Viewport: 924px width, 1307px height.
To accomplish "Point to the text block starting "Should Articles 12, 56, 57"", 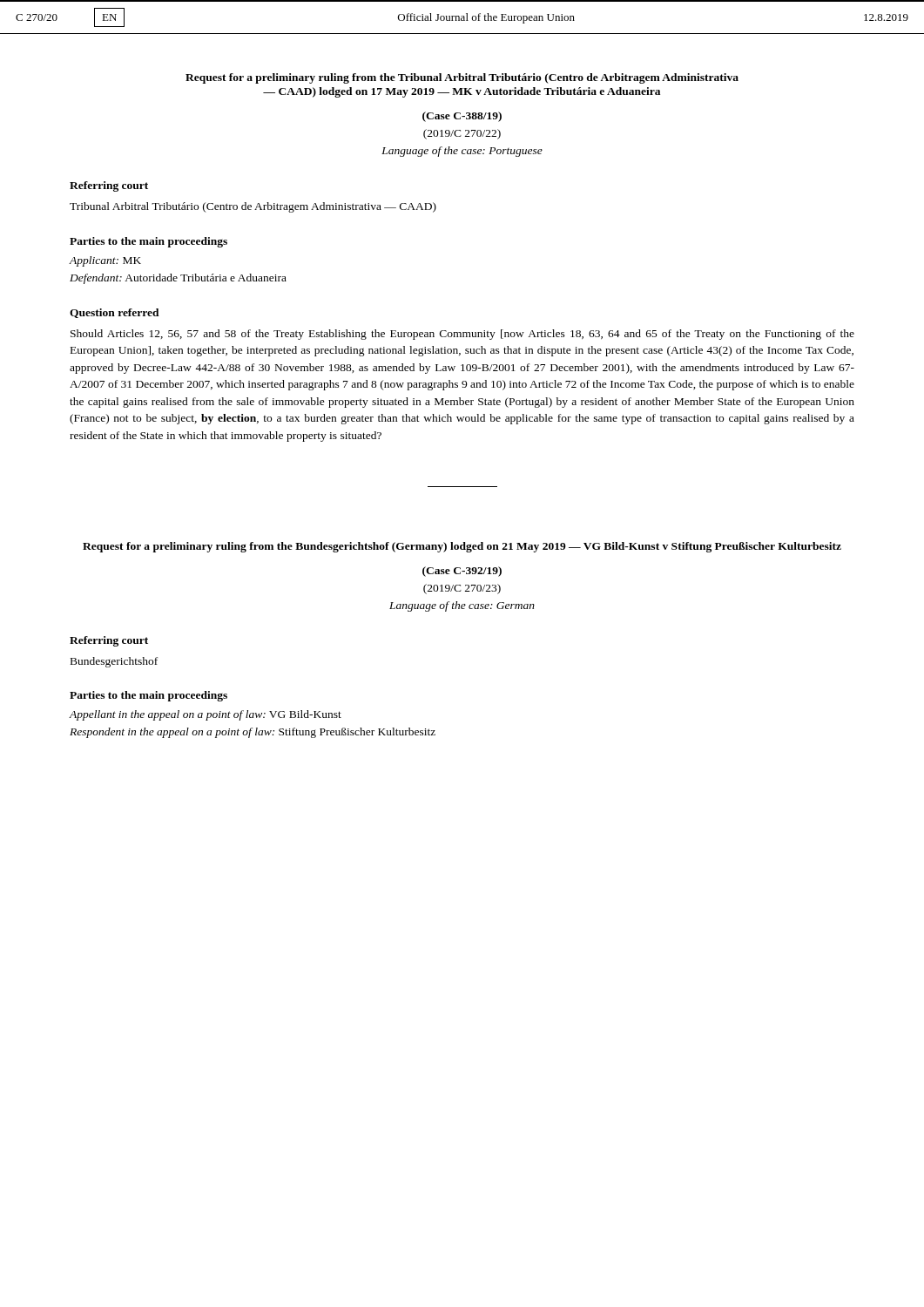I will (462, 384).
